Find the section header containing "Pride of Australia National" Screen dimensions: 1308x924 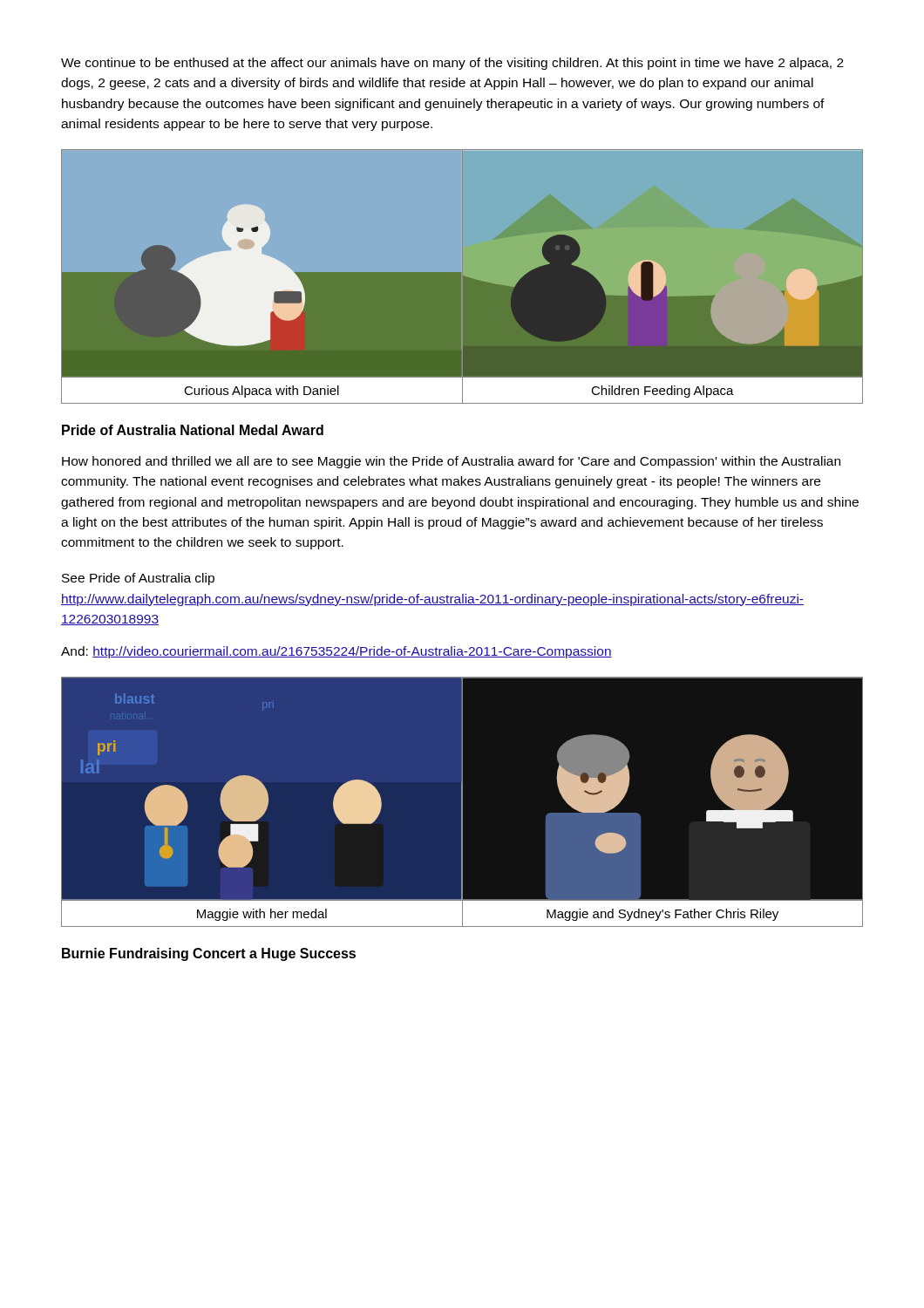193,430
